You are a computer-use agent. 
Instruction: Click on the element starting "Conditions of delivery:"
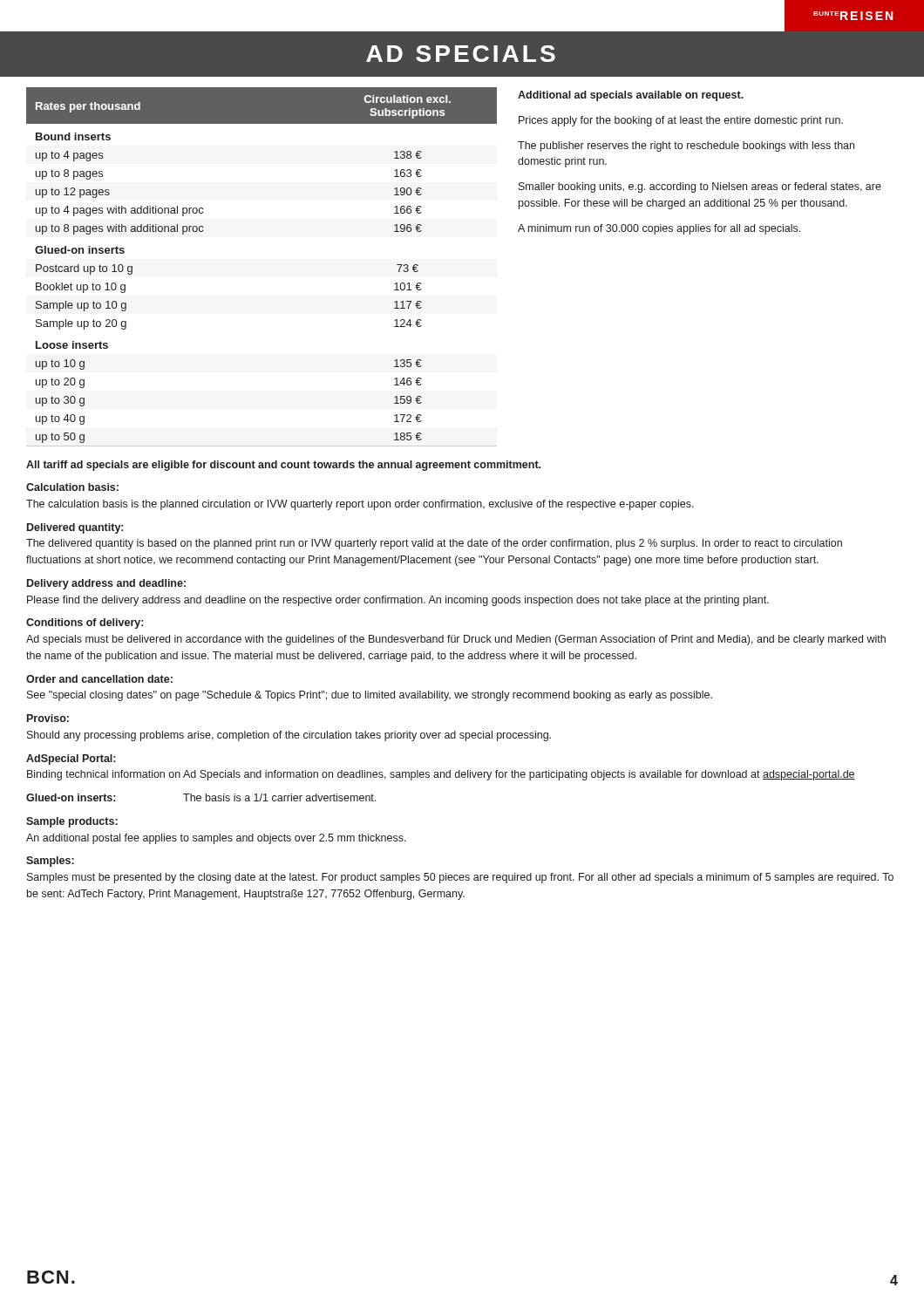click(85, 623)
